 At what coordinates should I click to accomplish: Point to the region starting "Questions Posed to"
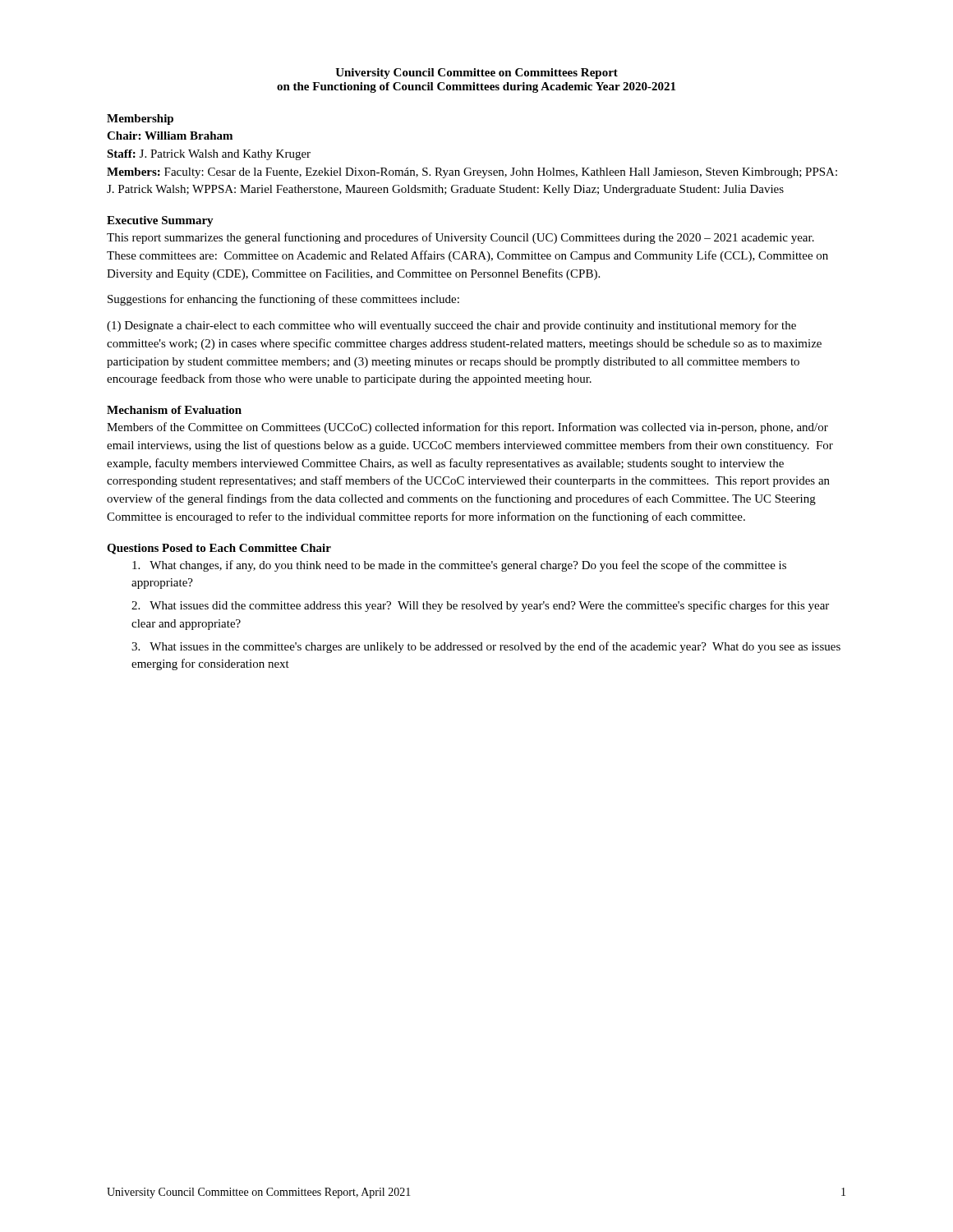(x=219, y=547)
